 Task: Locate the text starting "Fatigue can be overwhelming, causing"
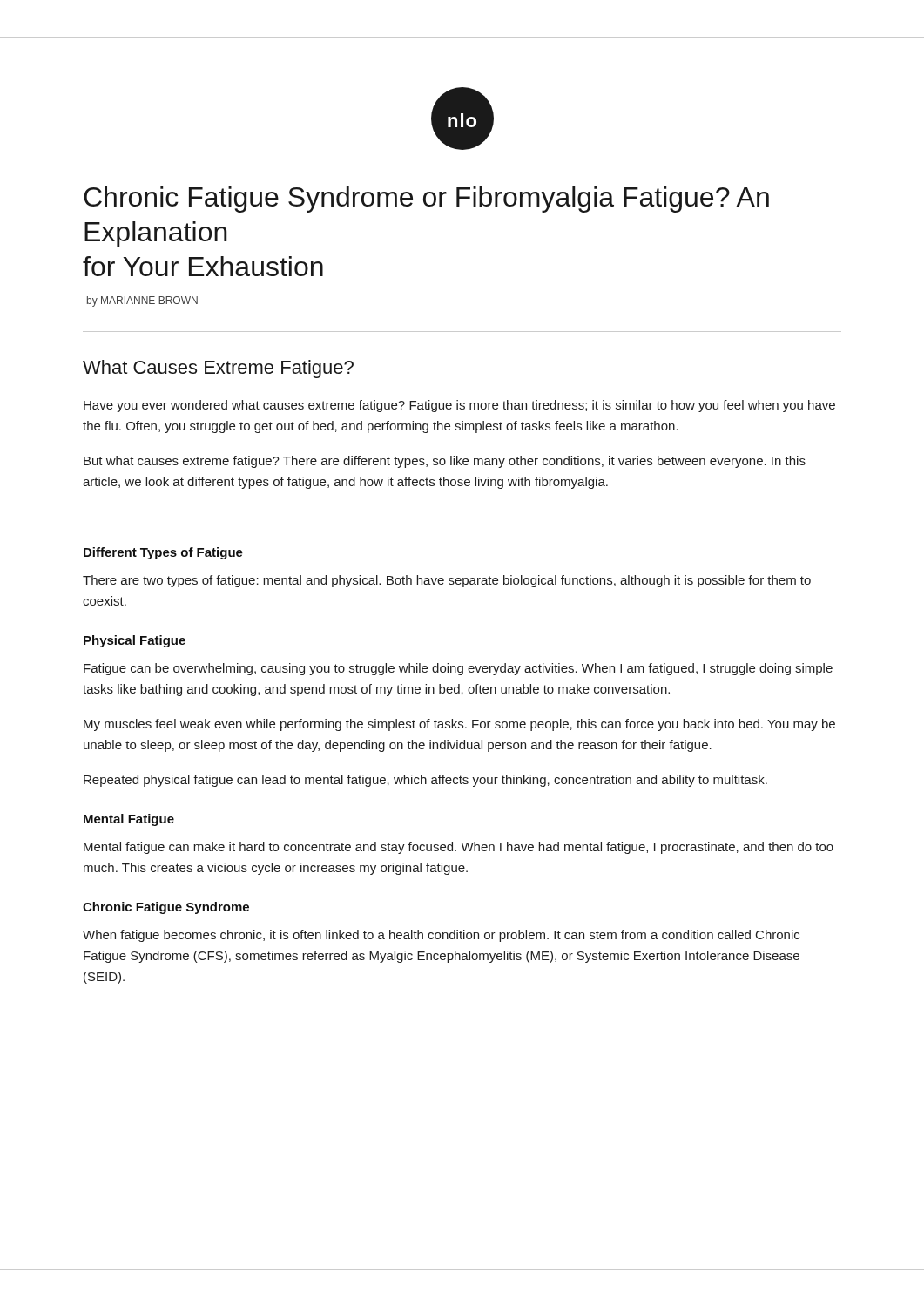click(462, 679)
